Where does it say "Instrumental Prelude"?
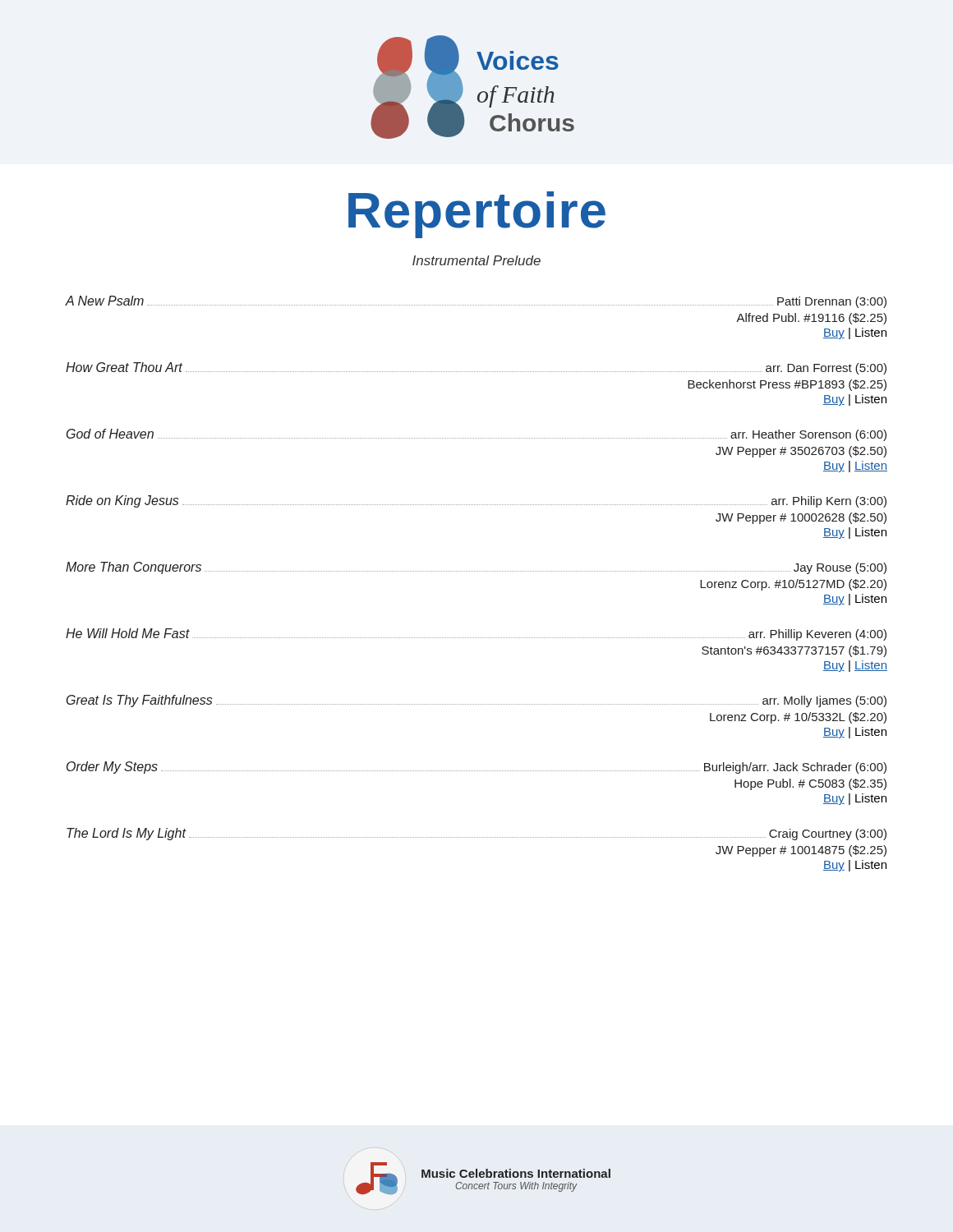This screenshot has height=1232, width=953. [x=476, y=261]
